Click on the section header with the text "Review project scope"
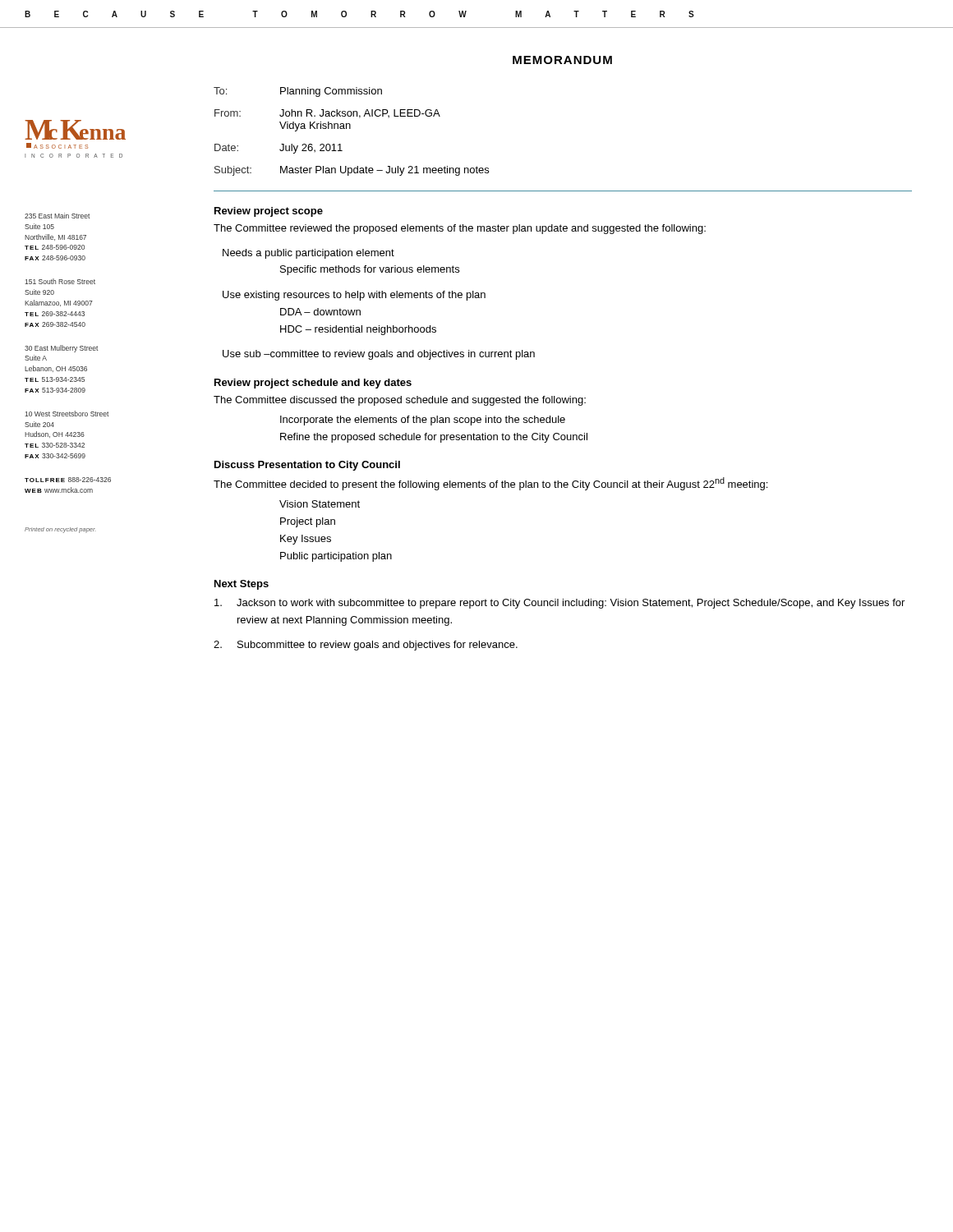Viewport: 953px width, 1232px height. tap(268, 211)
